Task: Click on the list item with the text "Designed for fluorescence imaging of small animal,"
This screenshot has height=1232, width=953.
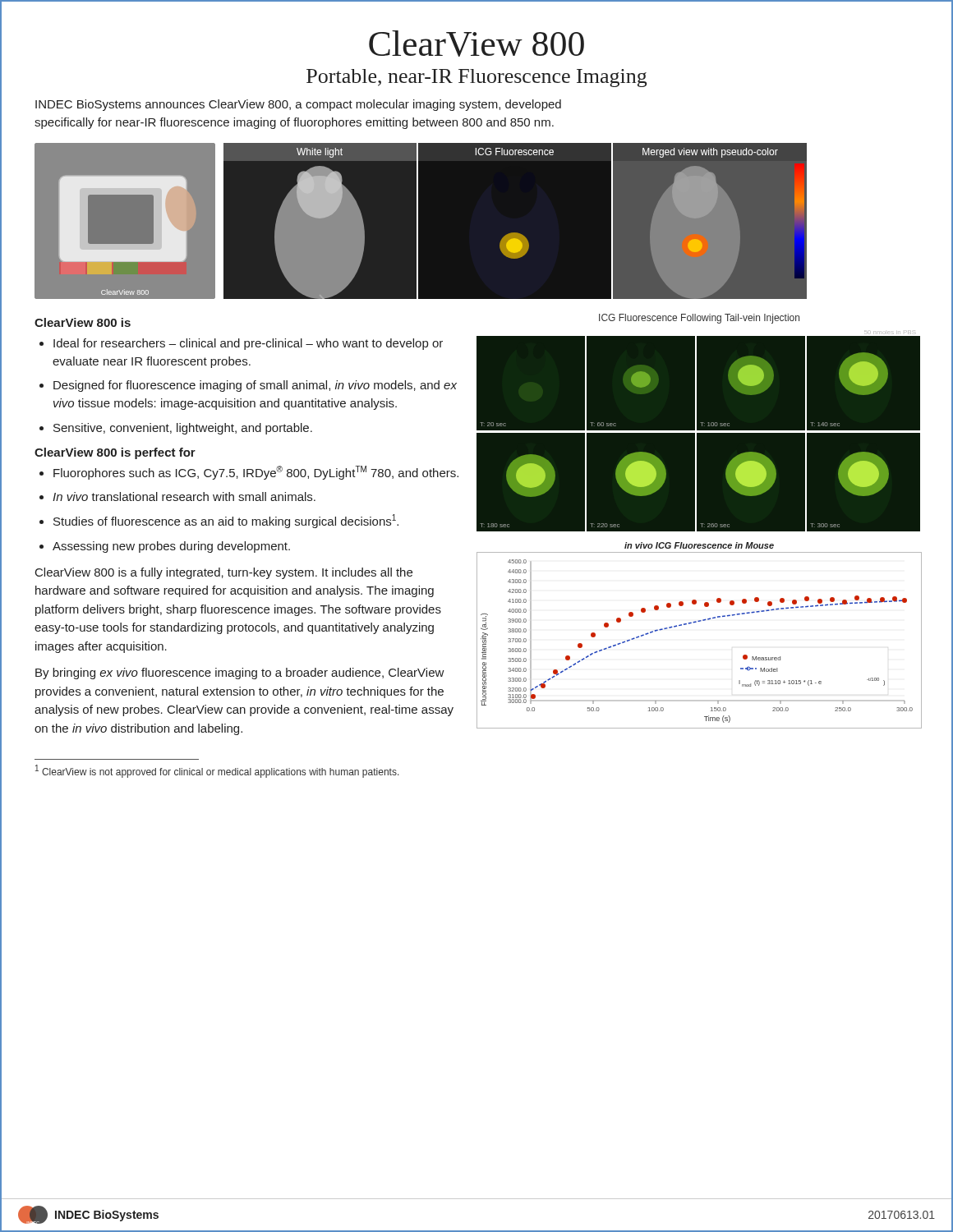Action: 255,394
